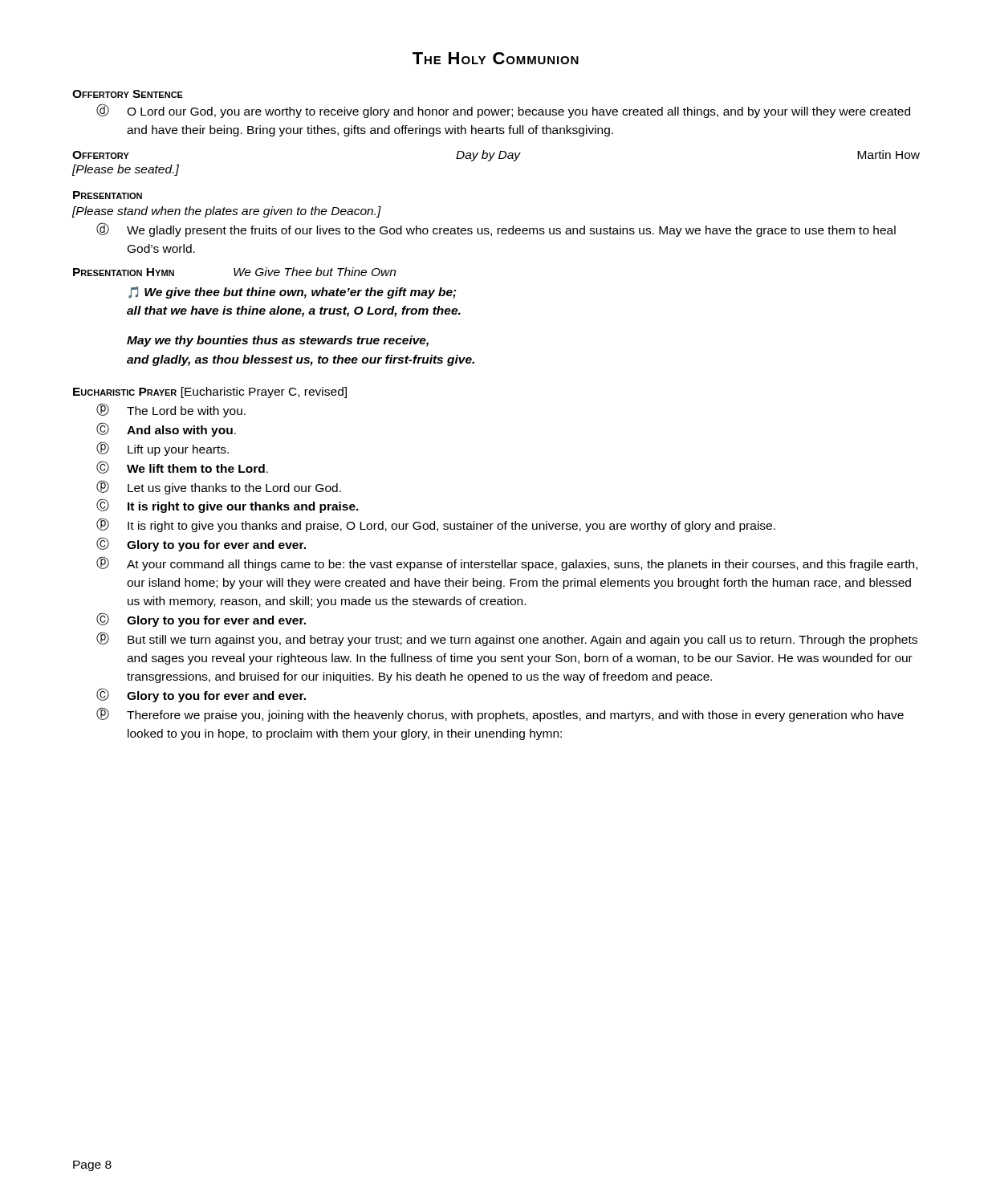Point to the block beginning "🎵 We give thee but thine own,"

[x=294, y=301]
